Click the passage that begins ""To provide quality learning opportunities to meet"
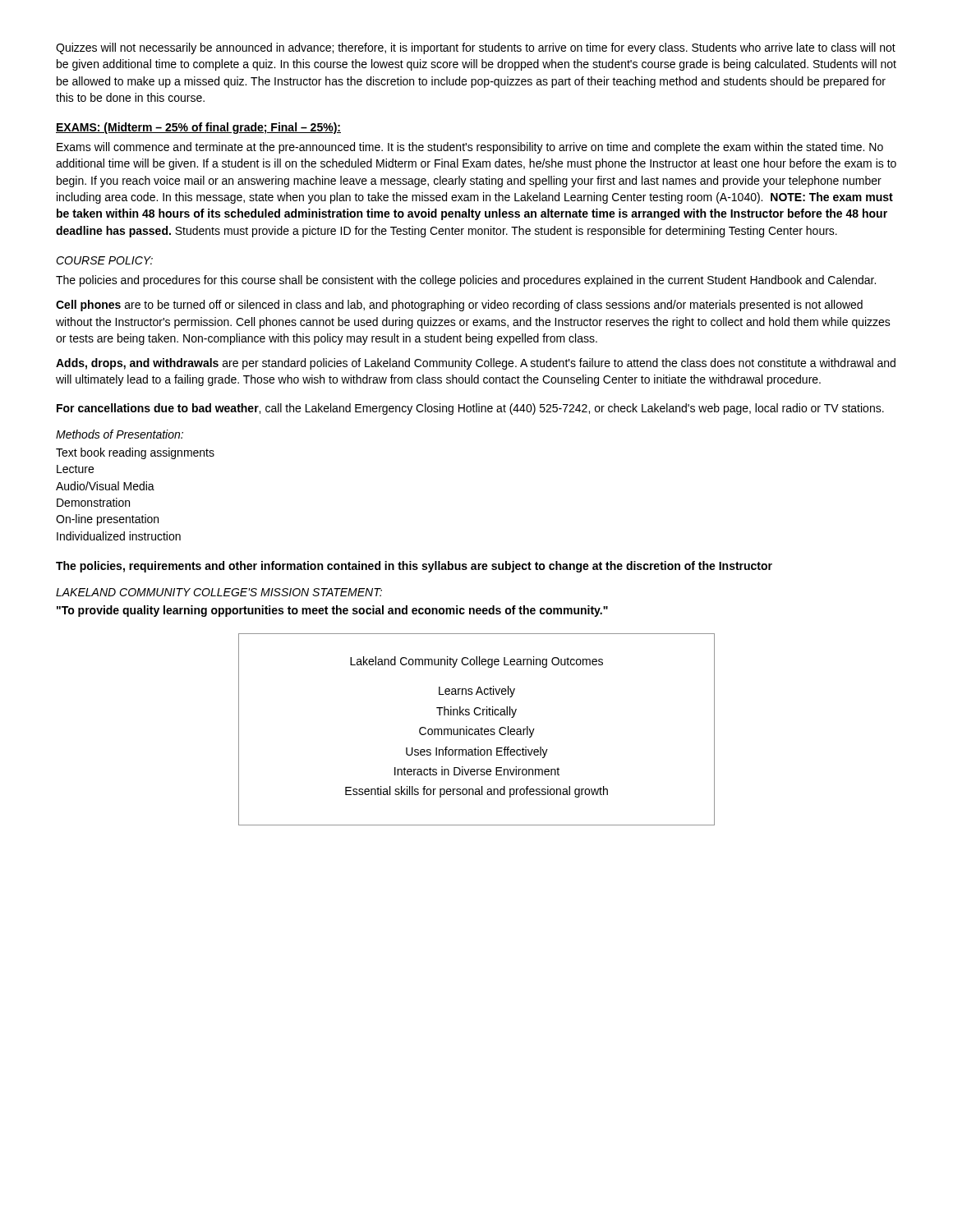Viewport: 953px width, 1232px height. 332,610
